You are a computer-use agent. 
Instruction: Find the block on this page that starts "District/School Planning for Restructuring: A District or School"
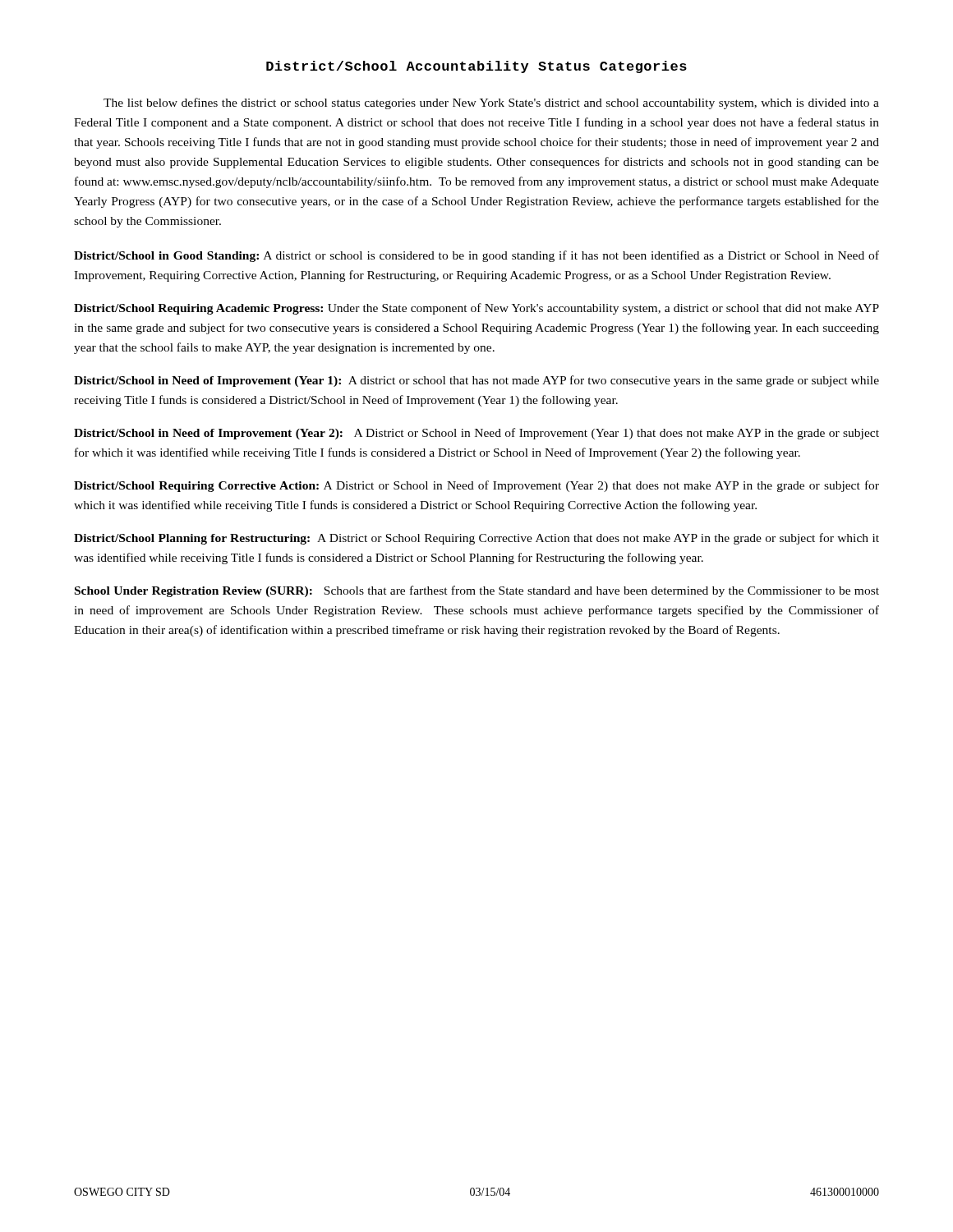(476, 548)
